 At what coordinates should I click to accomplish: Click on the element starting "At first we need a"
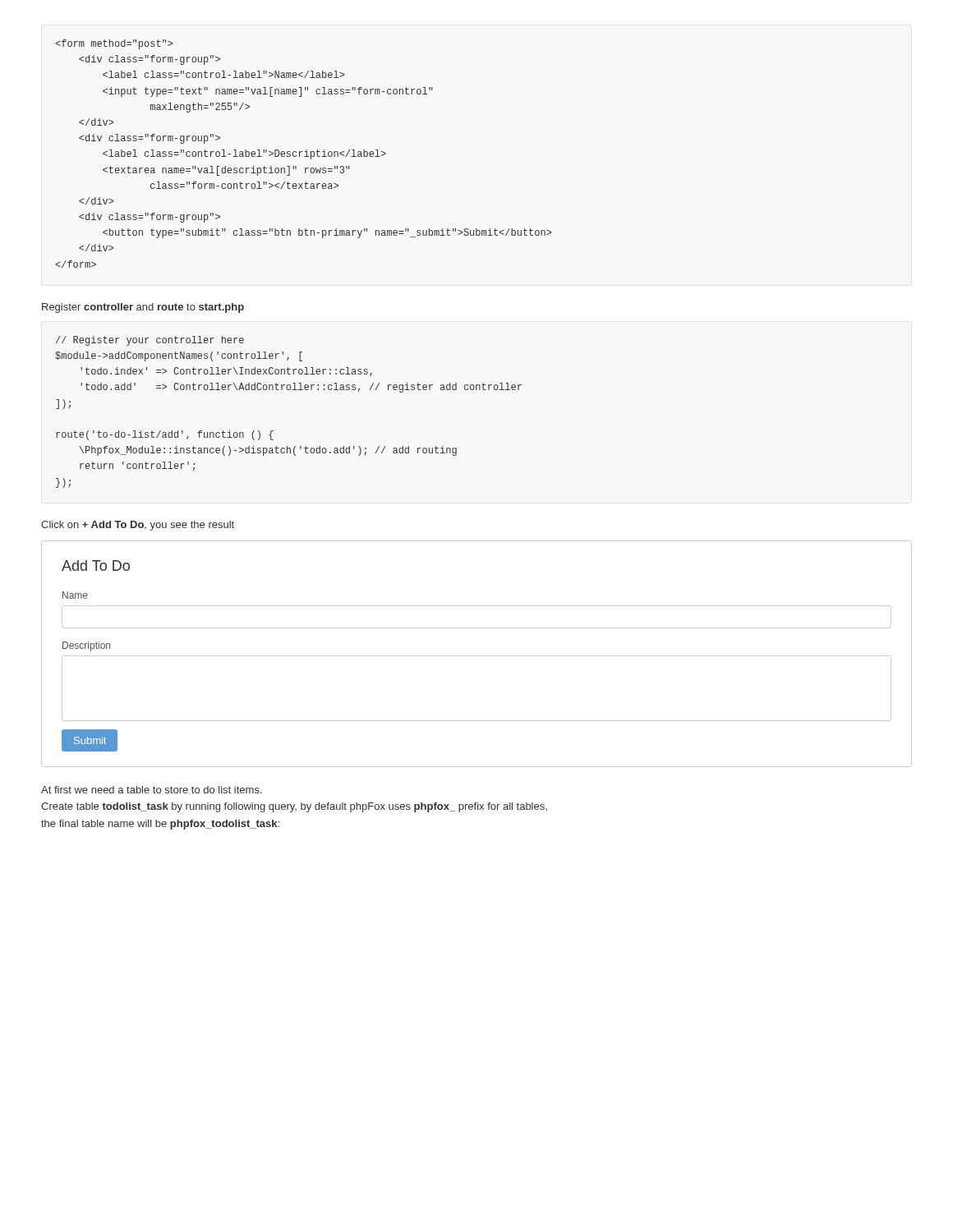pos(294,807)
